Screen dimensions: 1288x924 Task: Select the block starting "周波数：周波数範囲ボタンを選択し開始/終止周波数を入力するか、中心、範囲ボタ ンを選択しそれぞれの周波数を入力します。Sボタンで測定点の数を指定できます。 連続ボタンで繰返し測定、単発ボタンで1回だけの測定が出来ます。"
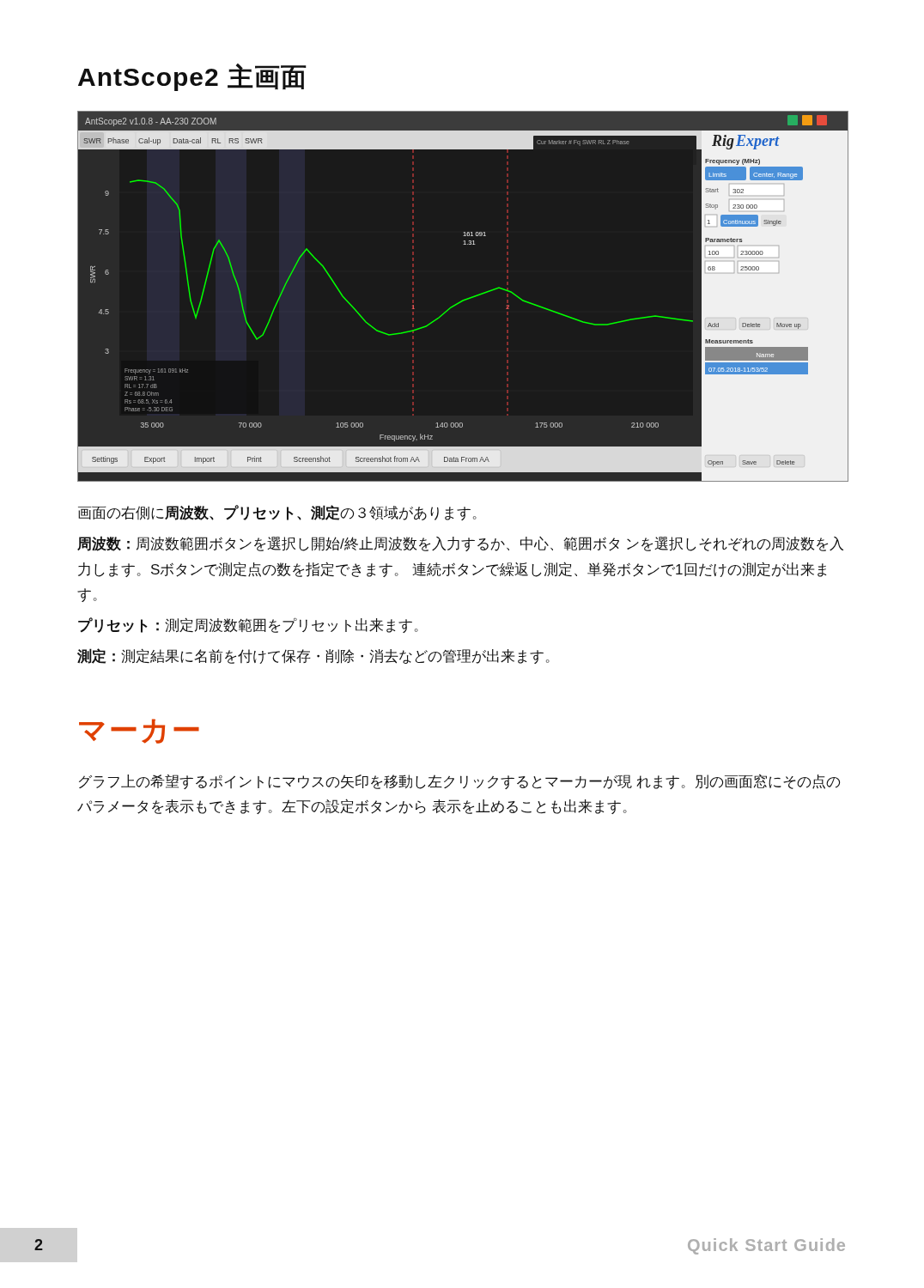click(461, 569)
